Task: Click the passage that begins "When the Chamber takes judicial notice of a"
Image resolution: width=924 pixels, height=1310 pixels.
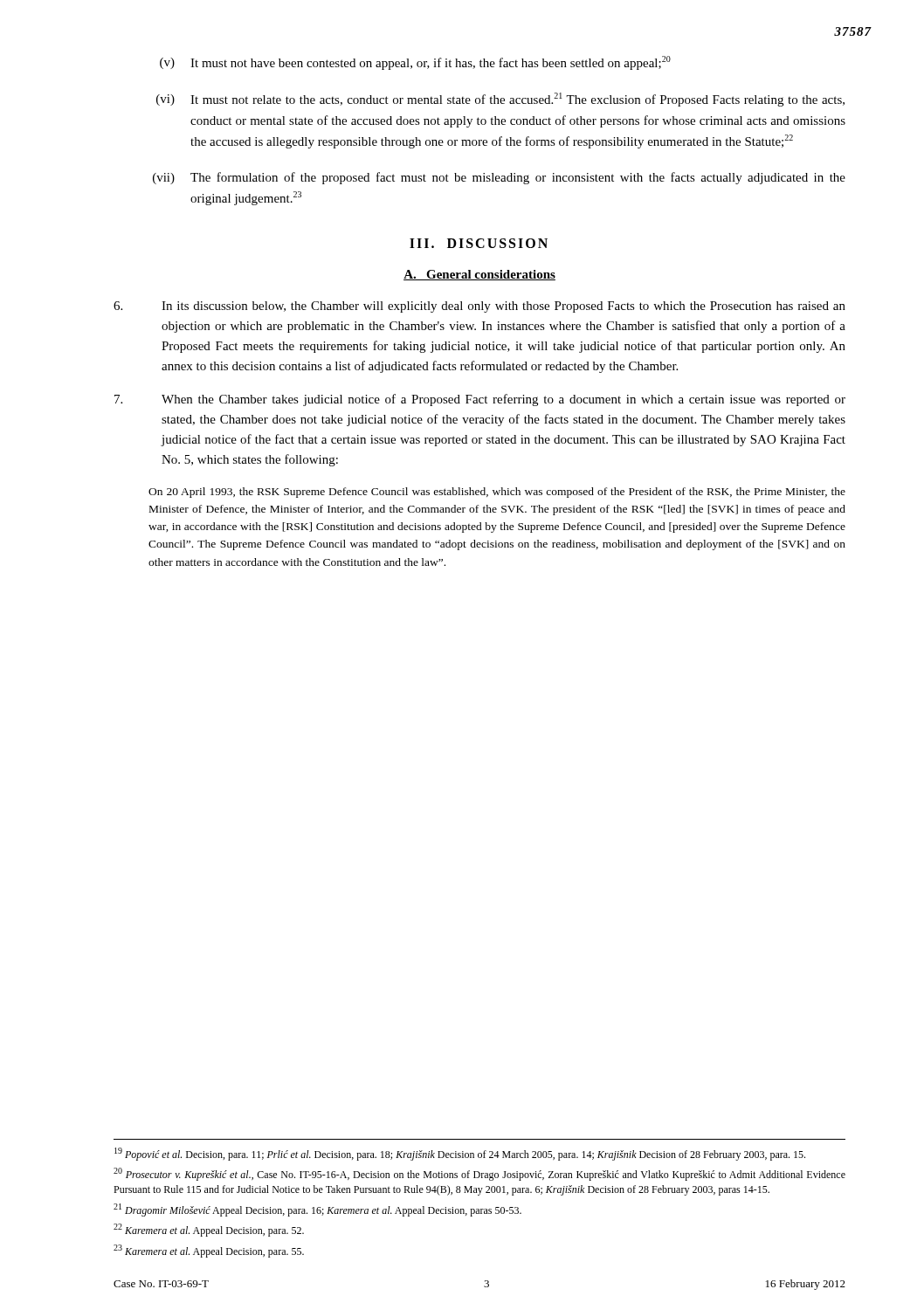Action: point(479,430)
